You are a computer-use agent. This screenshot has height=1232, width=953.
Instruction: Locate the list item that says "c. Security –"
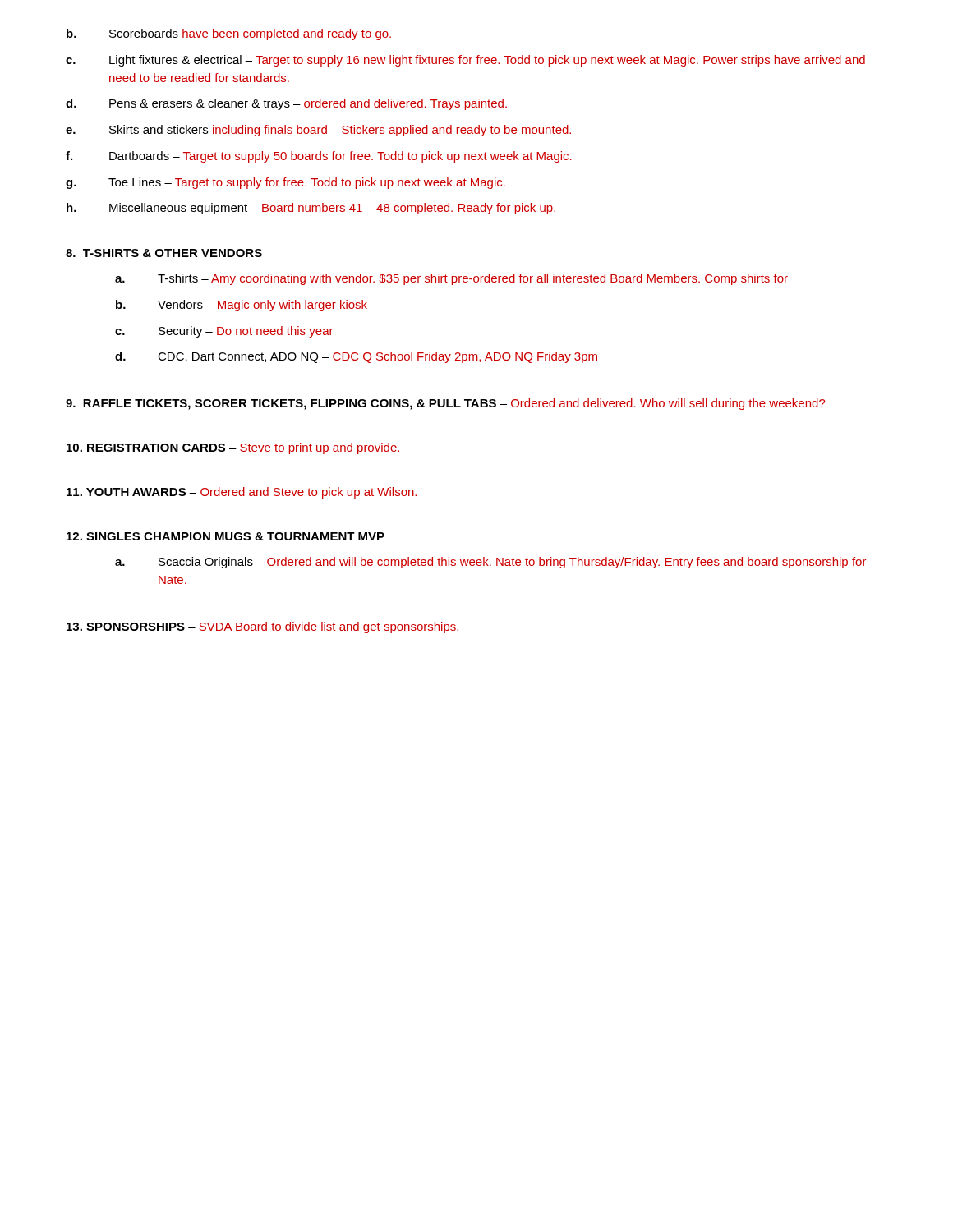[x=224, y=332]
